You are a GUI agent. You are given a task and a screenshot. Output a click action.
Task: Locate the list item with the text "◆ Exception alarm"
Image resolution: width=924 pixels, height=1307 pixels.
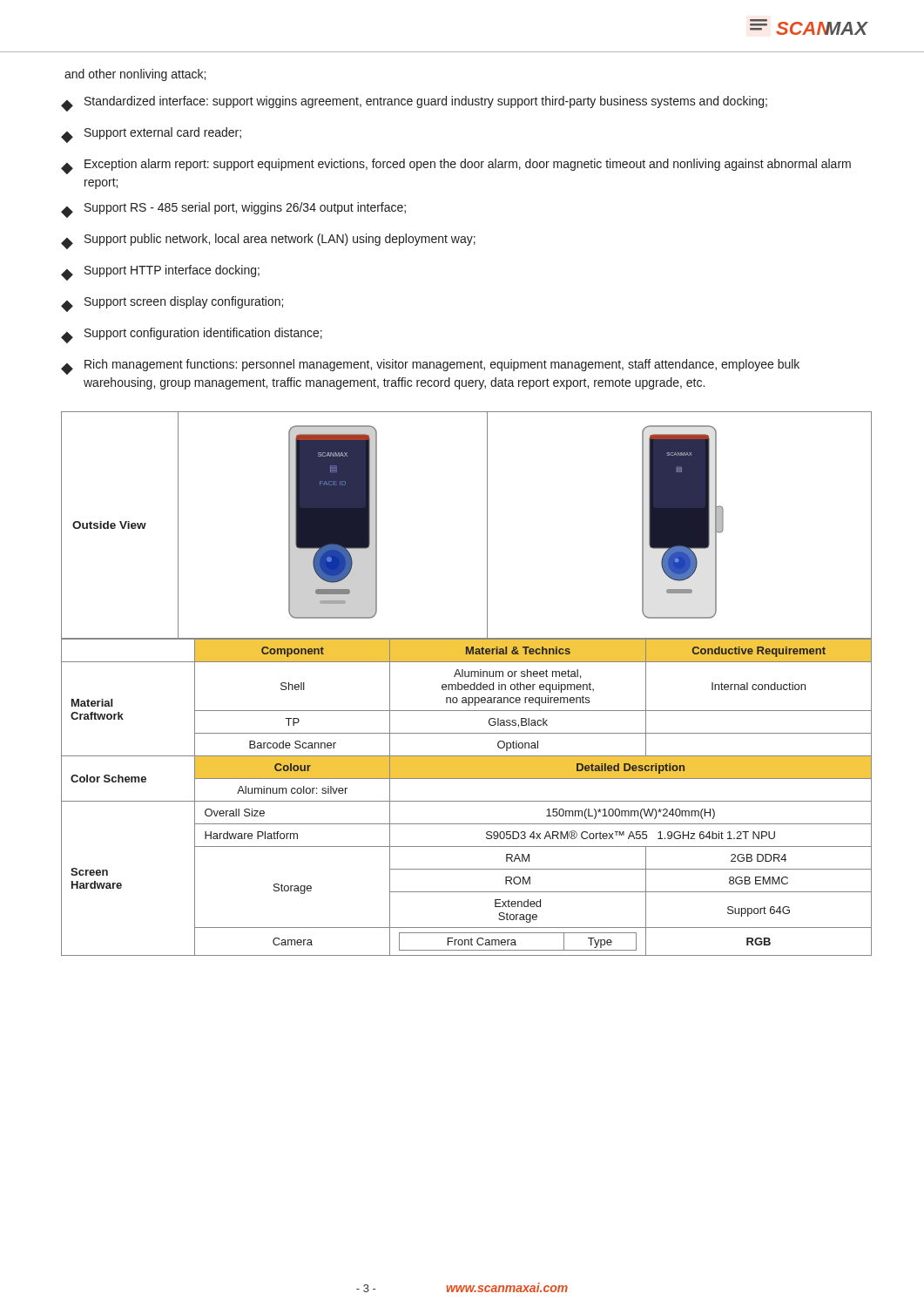[x=466, y=173]
